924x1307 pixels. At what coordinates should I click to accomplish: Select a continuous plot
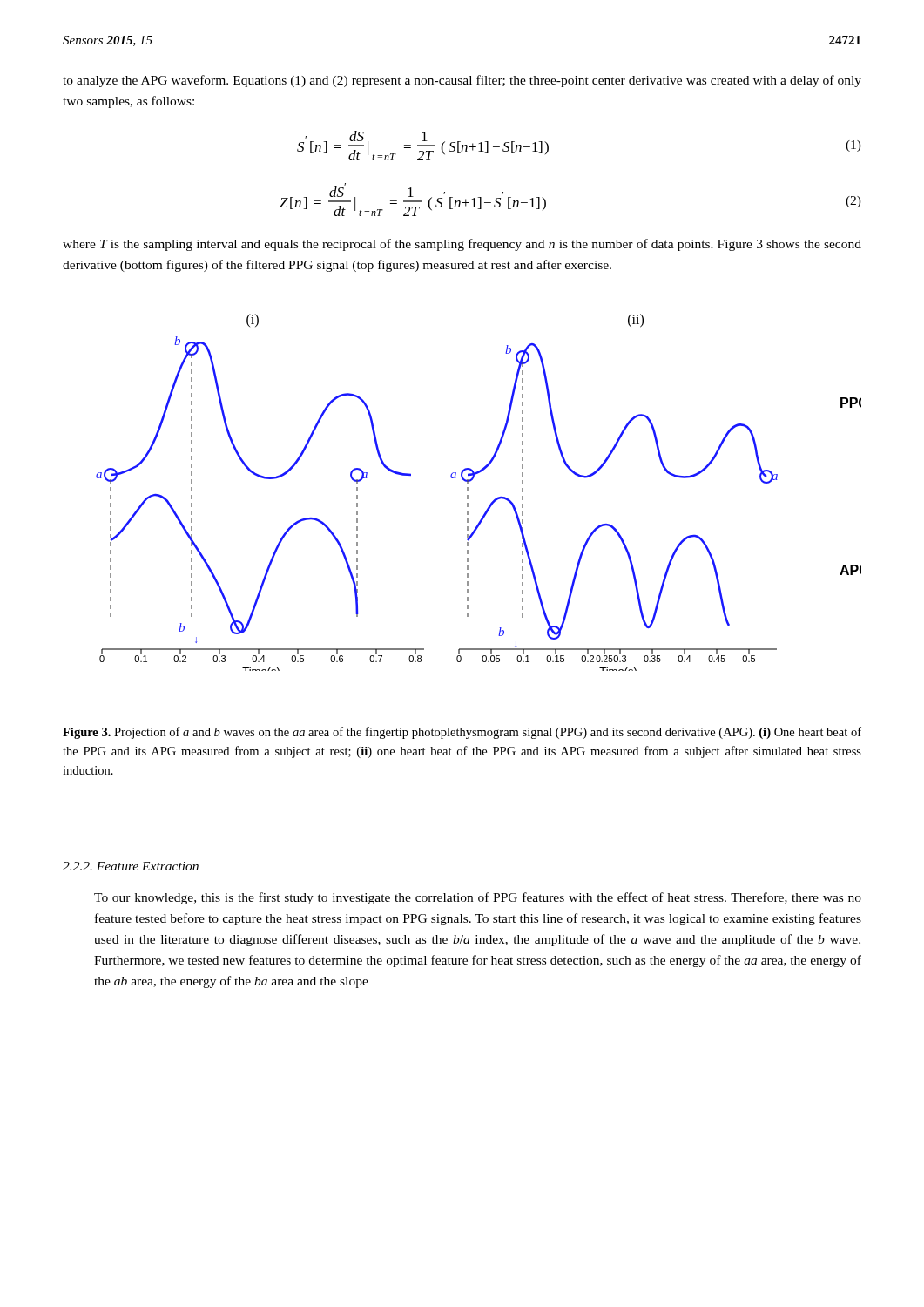click(x=462, y=488)
